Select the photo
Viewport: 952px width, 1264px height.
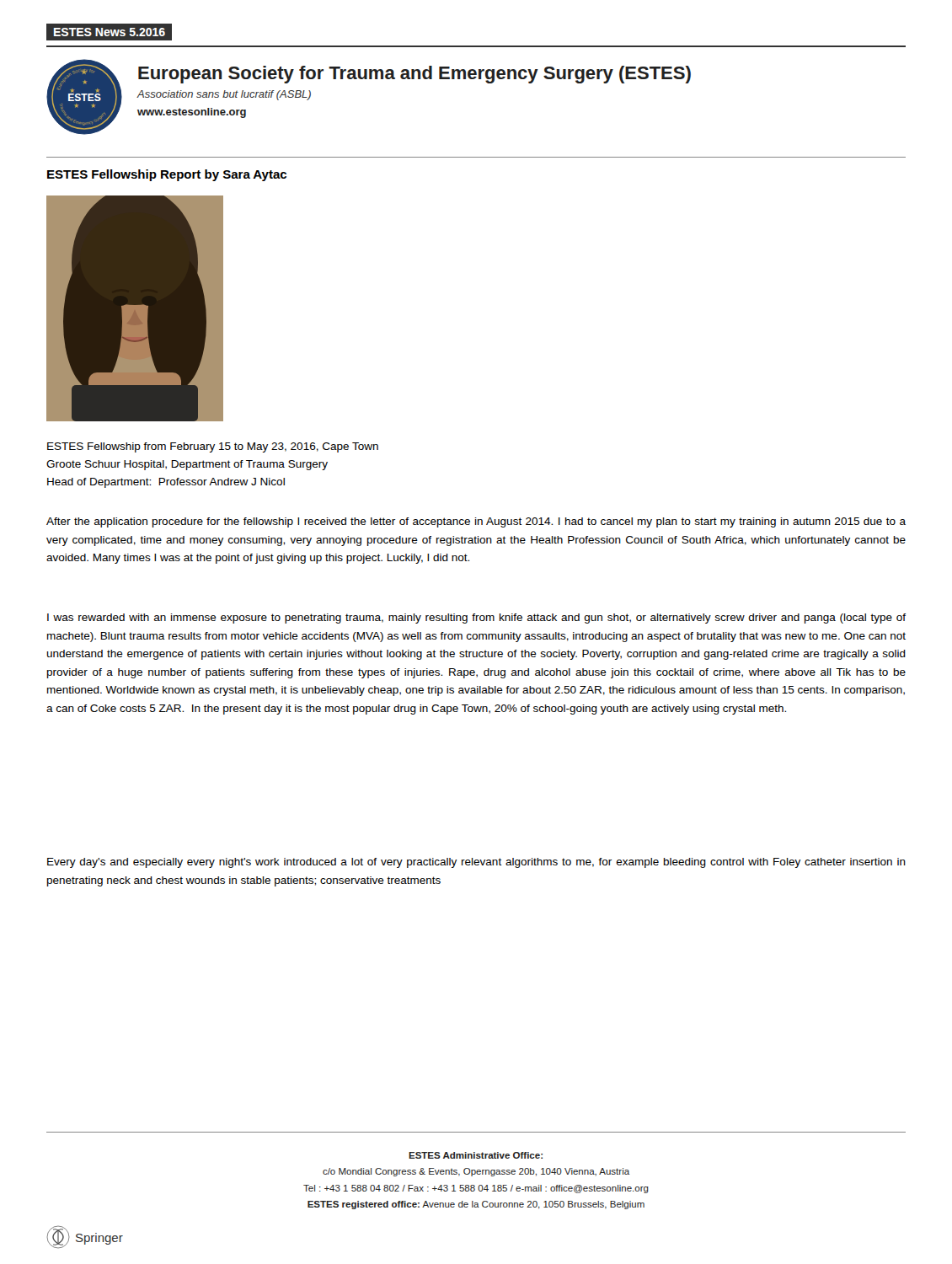135,308
